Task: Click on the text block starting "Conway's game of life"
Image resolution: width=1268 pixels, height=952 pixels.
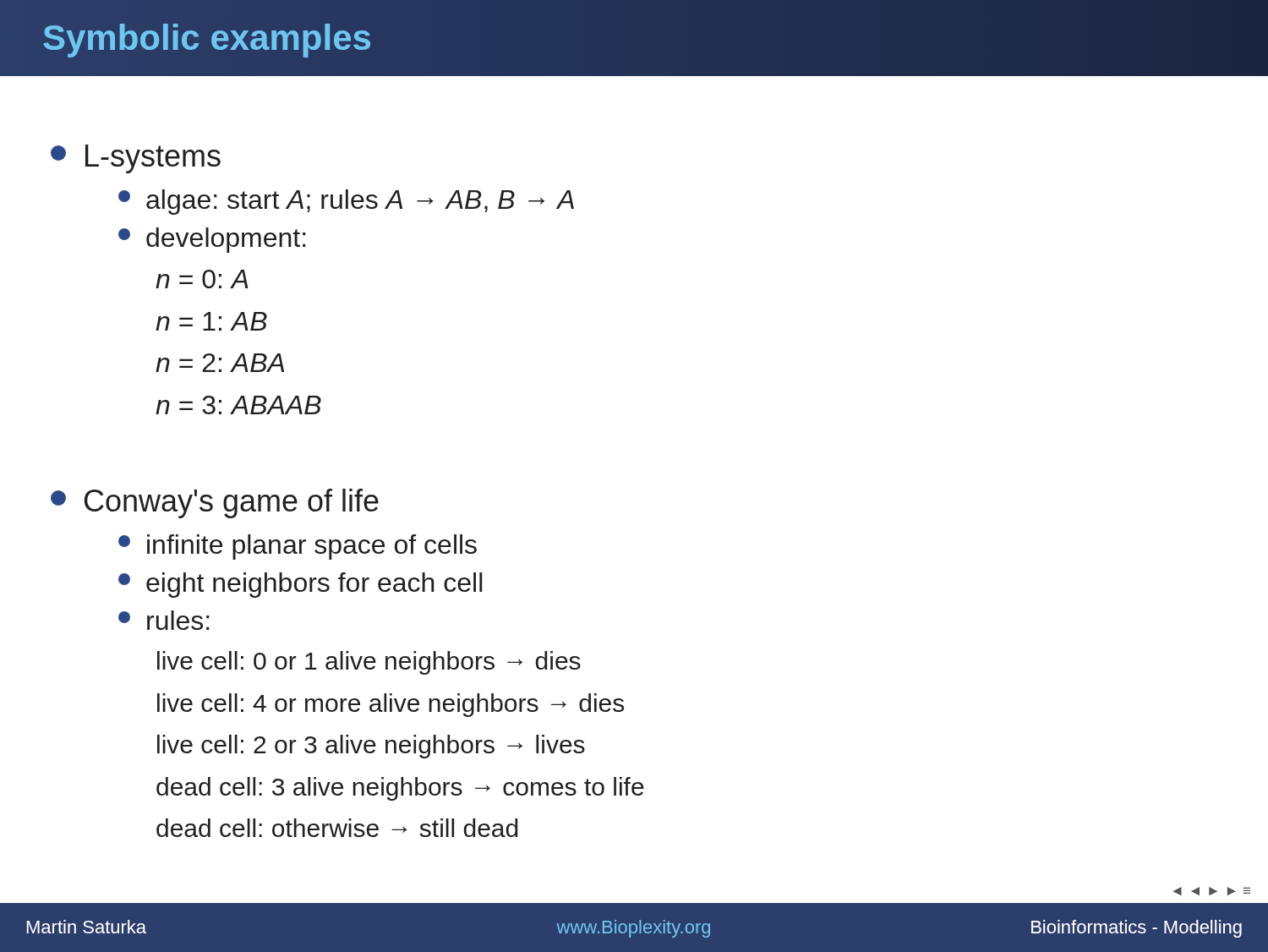Action: click(215, 500)
